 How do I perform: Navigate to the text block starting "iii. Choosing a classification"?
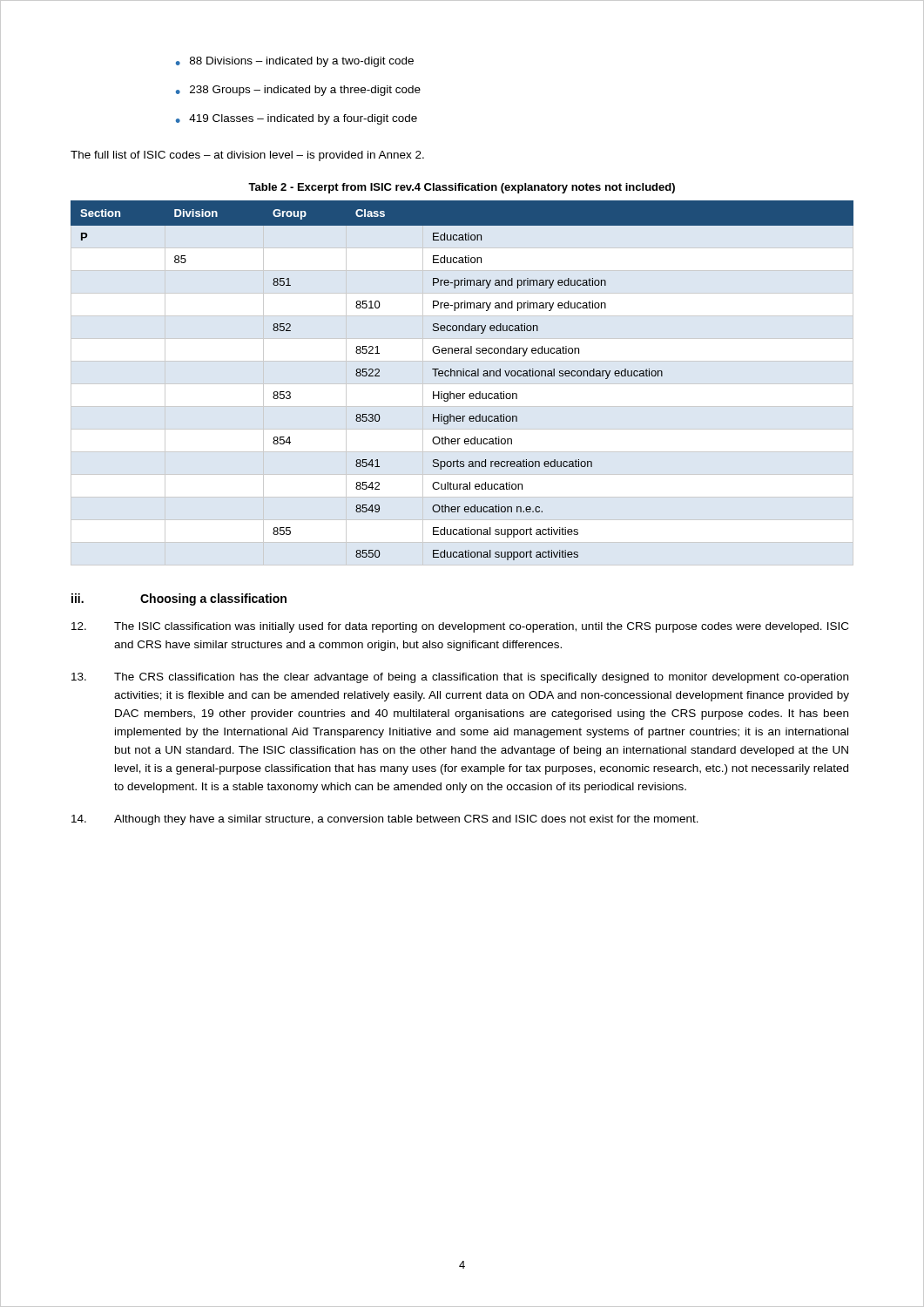coord(179,599)
